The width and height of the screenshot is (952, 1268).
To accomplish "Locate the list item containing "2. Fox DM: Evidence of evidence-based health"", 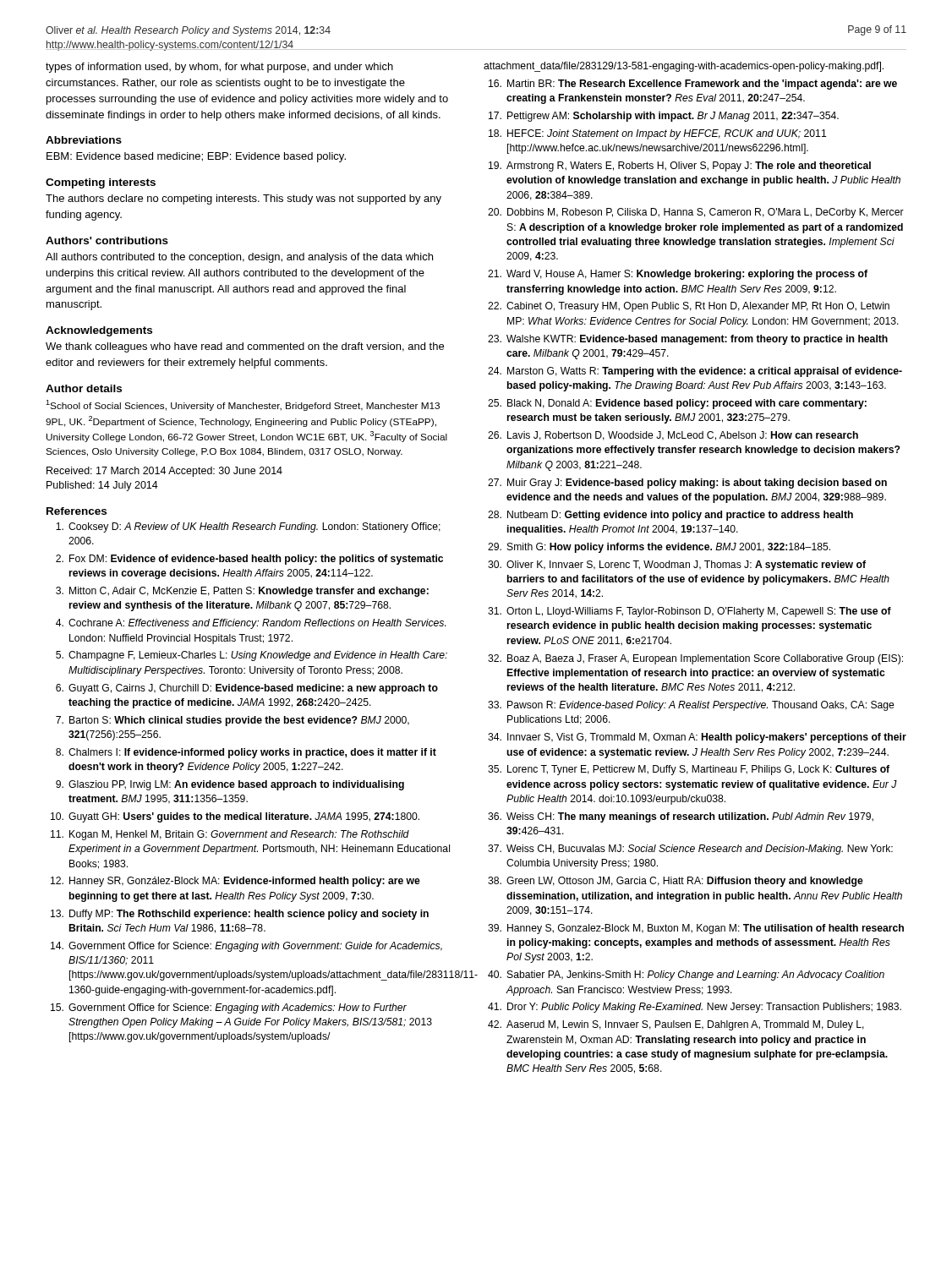I will pos(249,567).
